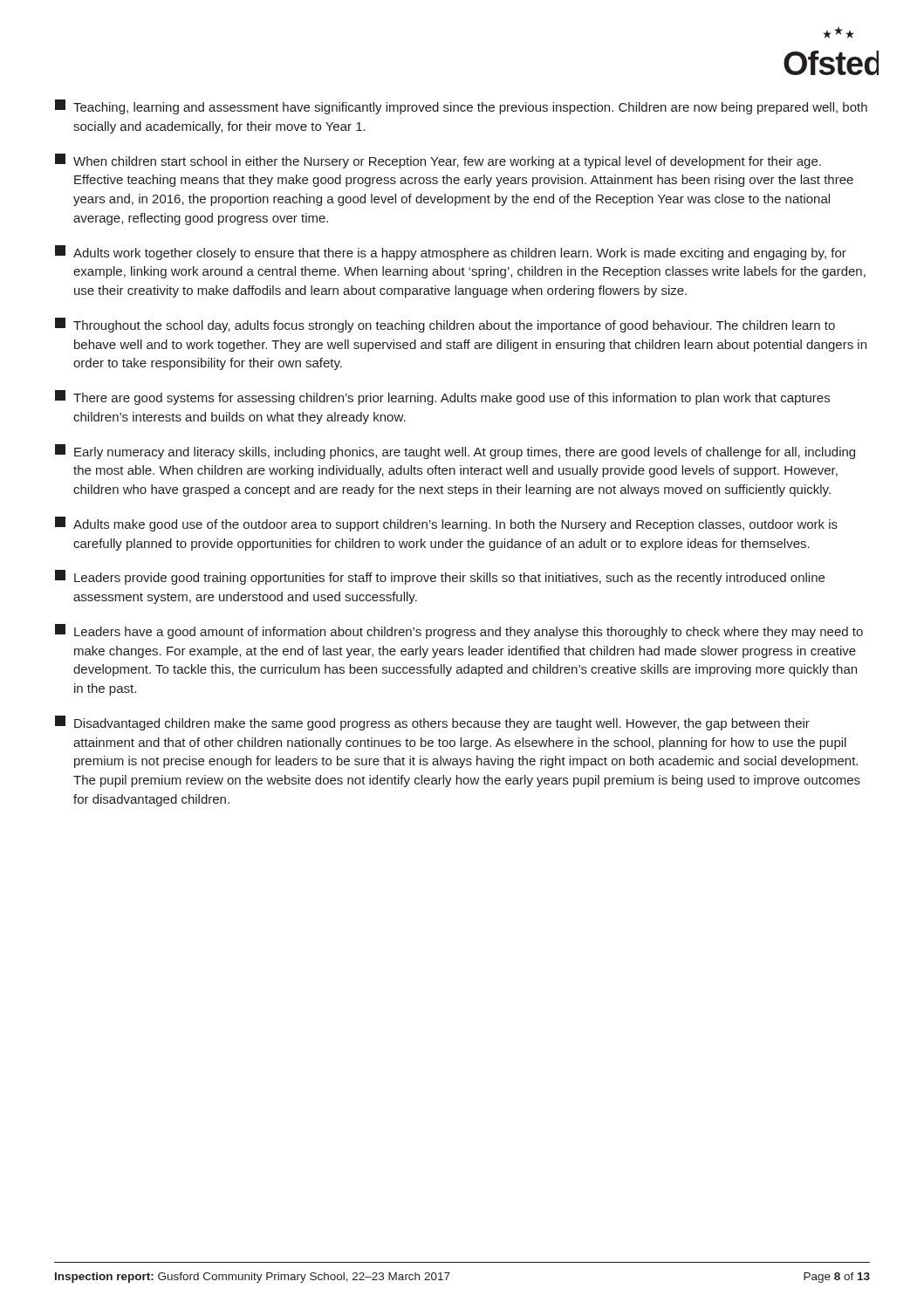Click on the list item that says "Leaders provide good training opportunities for"
The height and width of the screenshot is (1309, 924).
[462, 587]
